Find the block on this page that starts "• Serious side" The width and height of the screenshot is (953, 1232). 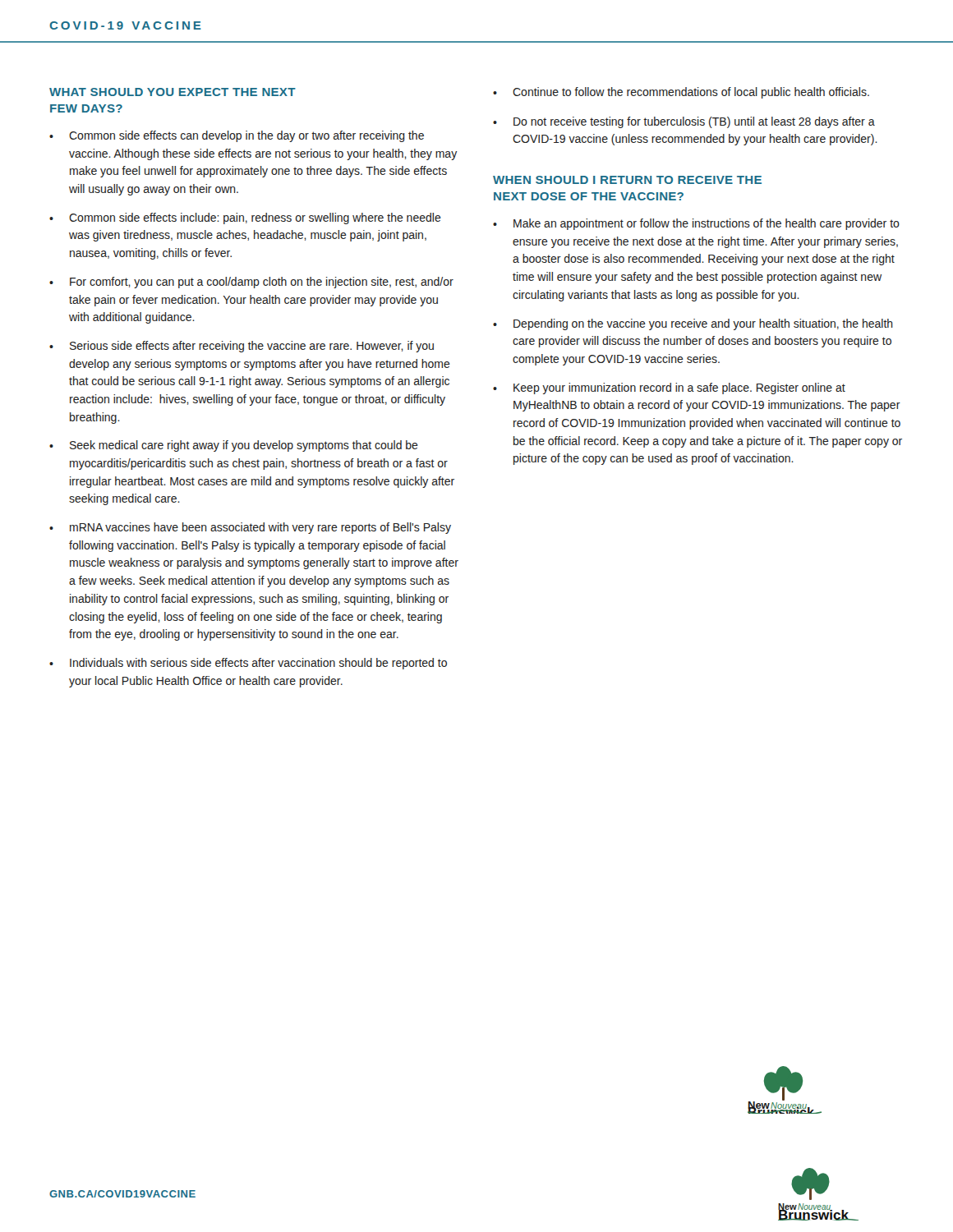click(x=255, y=382)
